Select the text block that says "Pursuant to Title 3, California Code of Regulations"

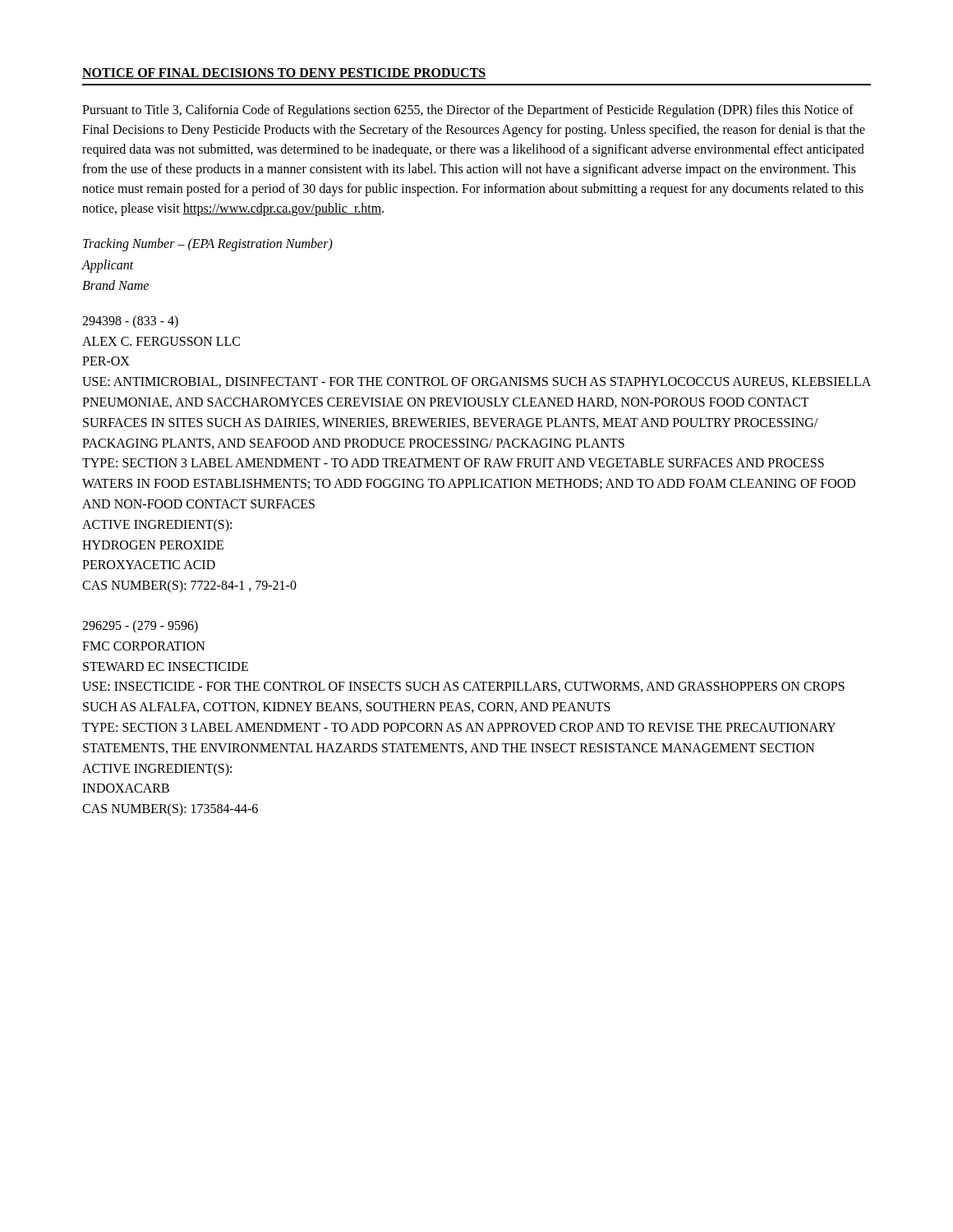474,159
